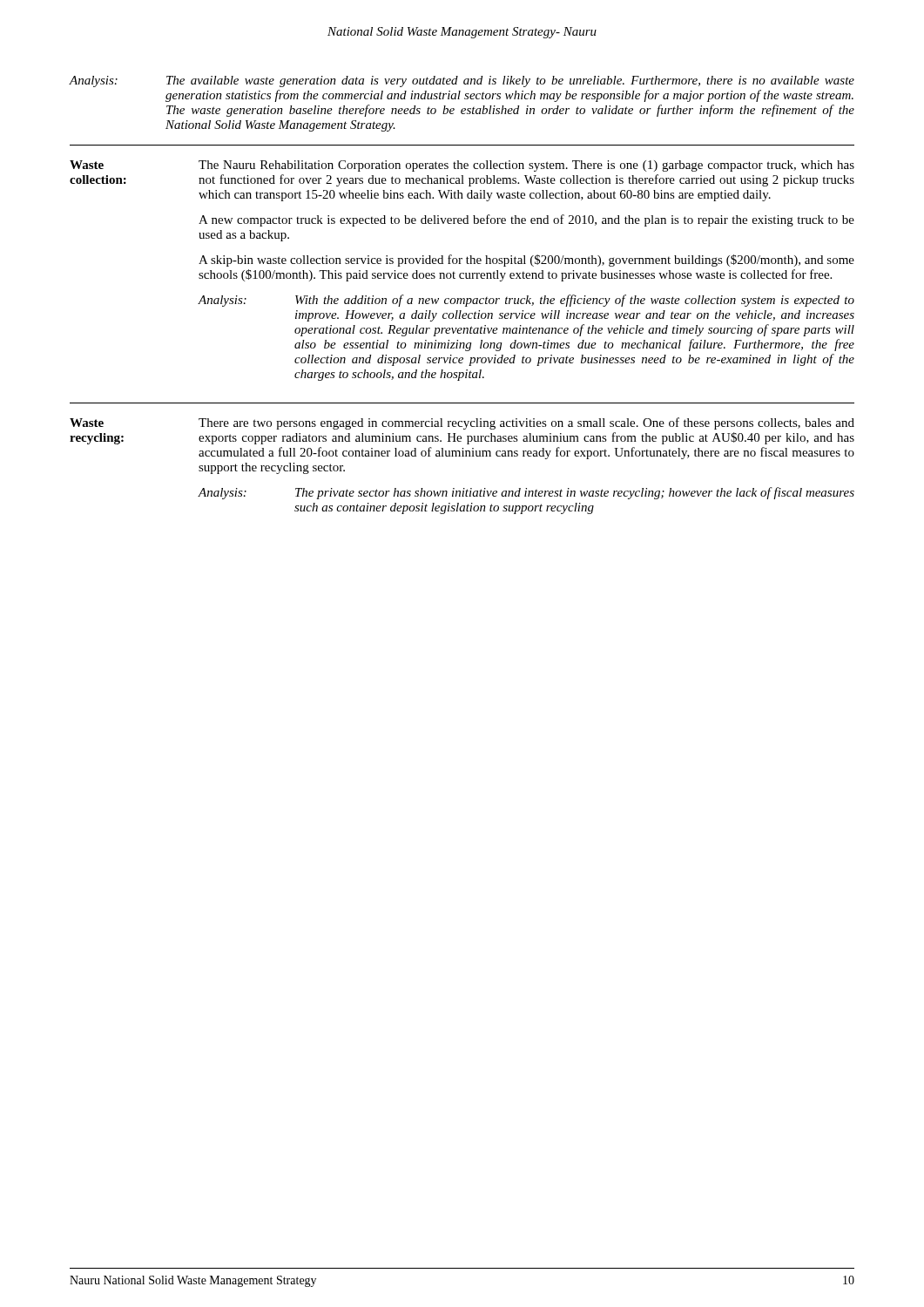This screenshot has width=924, height=1307.
Task: Locate the region starting "The Nauru Rehabilitation Corporation operates"
Action: tap(526, 270)
